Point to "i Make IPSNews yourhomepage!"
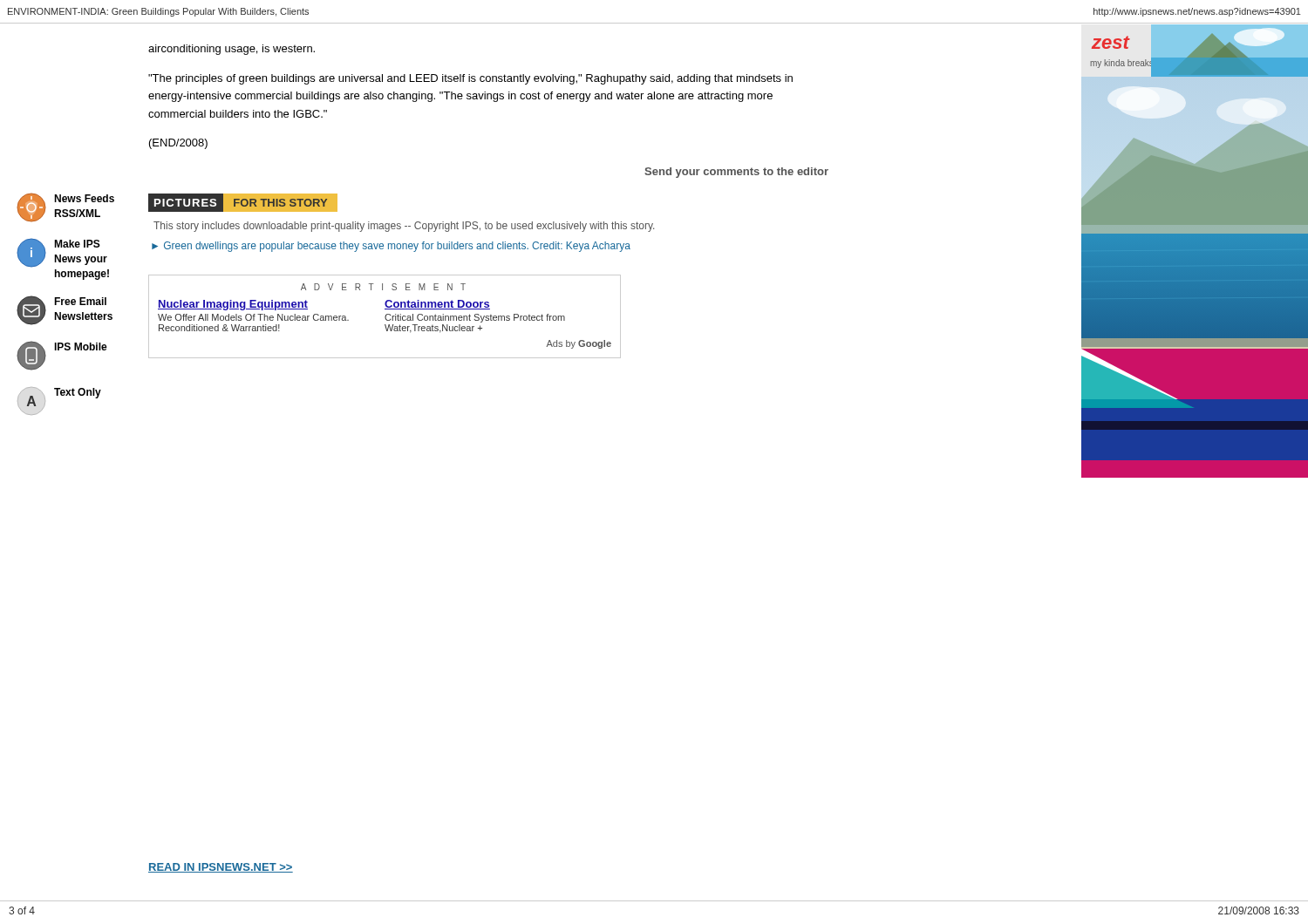This screenshot has height=924, width=1308. (x=63, y=259)
